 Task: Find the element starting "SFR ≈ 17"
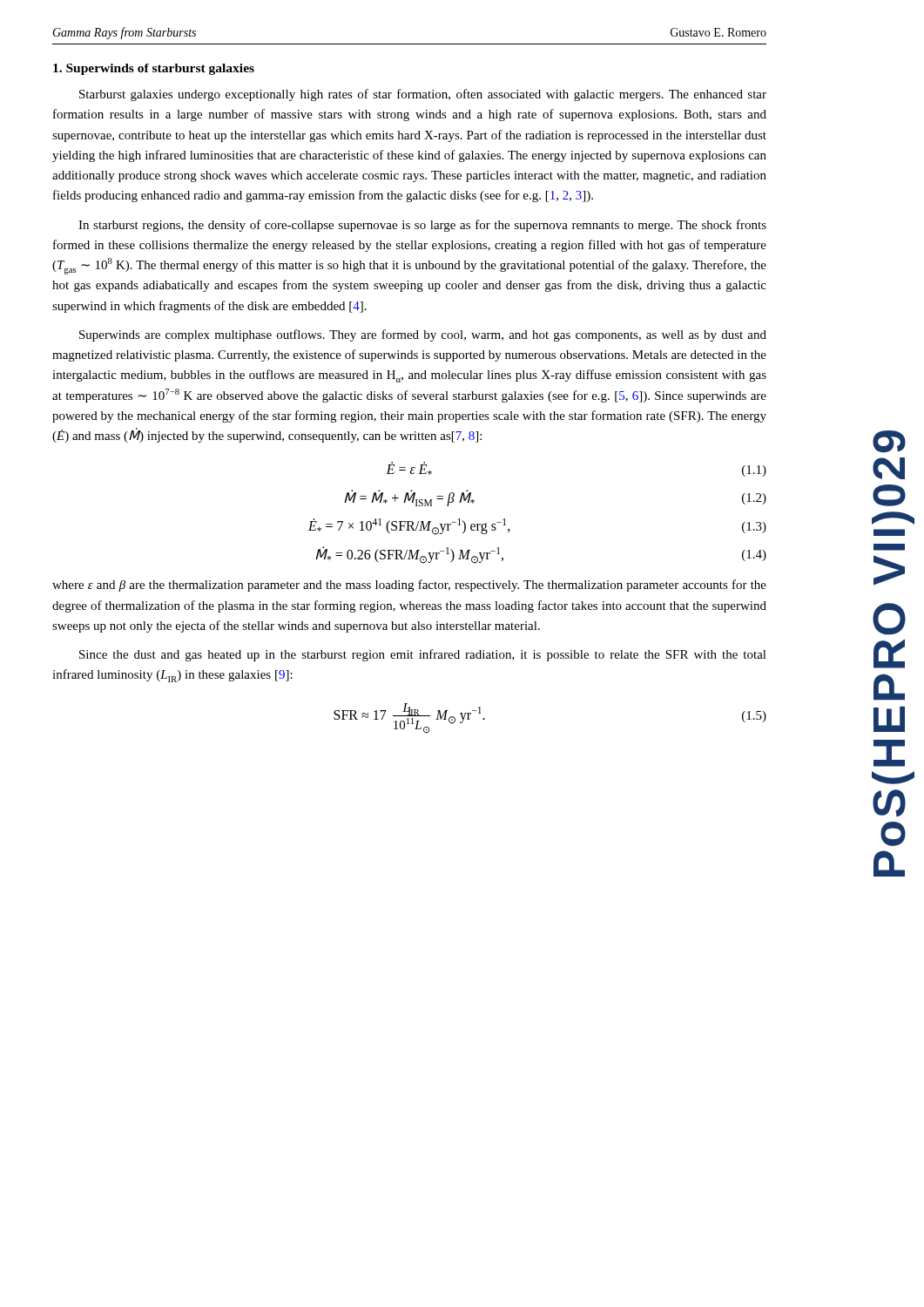[x=411, y=718]
